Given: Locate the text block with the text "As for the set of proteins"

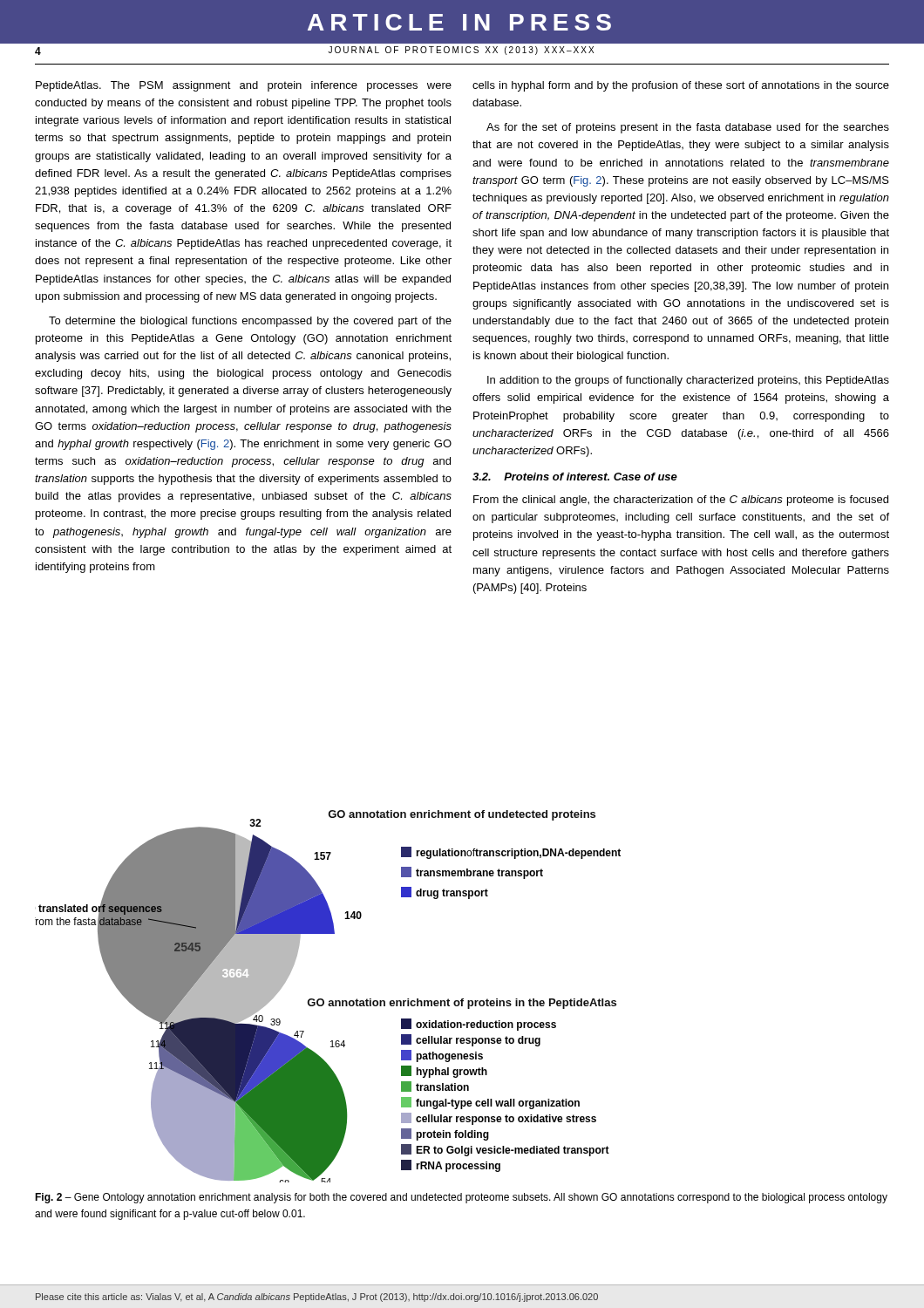Looking at the screenshot, I should tap(681, 242).
